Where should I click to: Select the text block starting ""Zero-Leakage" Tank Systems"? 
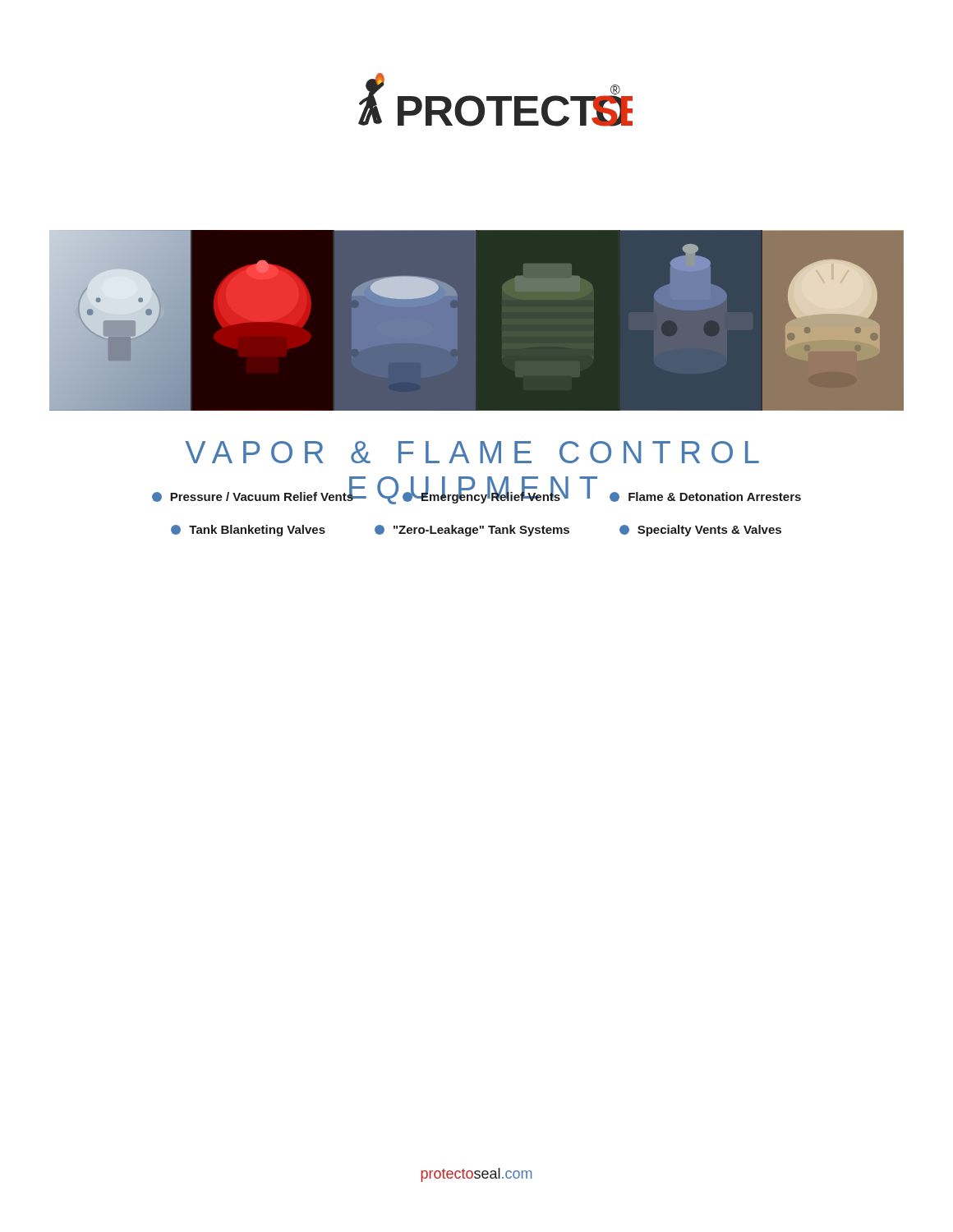click(x=472, y=529)
